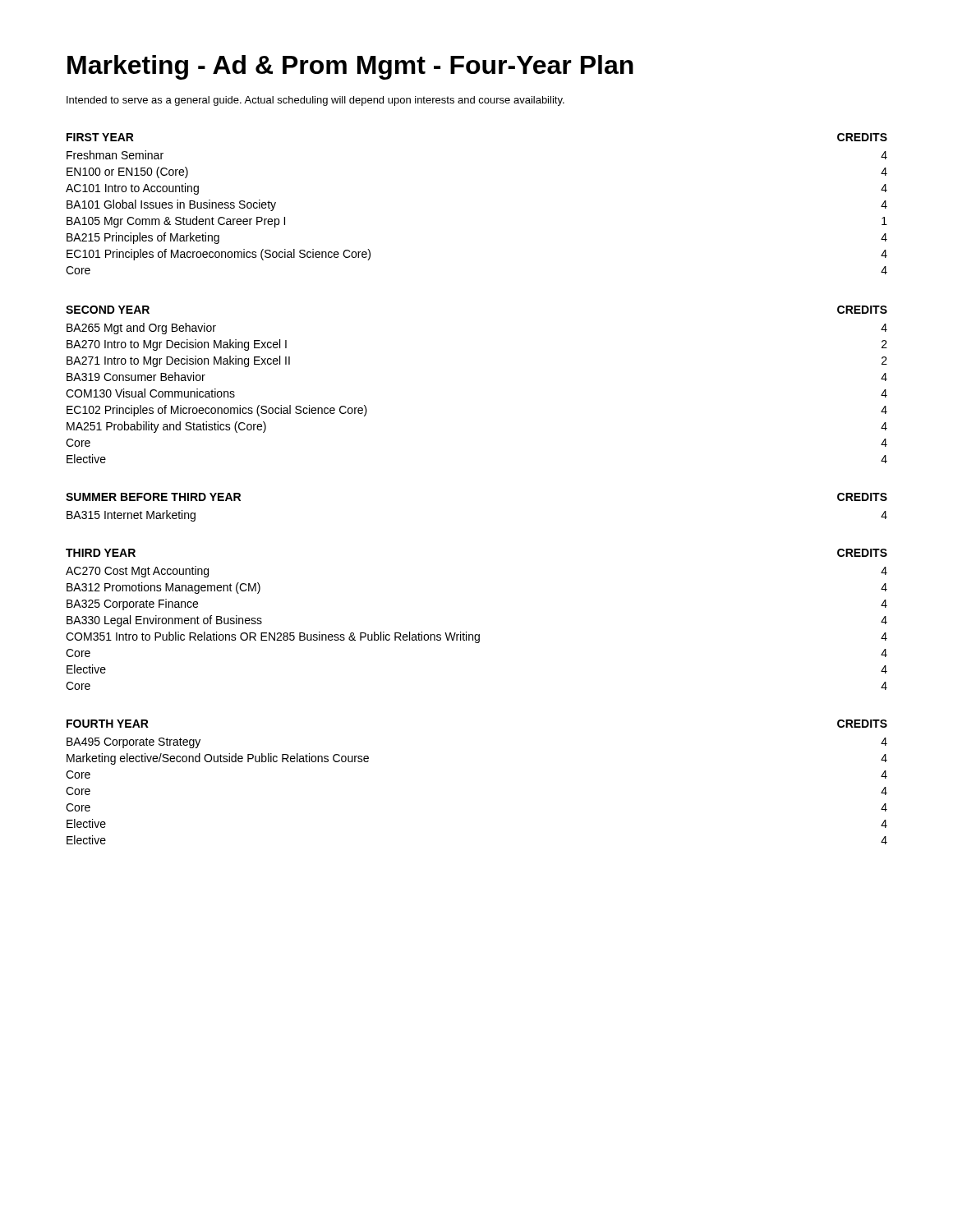953x1232 pixels.
Task: Locate the table with the text "SECOND YEAR CREDITS"
Action: tap(476, 386)
